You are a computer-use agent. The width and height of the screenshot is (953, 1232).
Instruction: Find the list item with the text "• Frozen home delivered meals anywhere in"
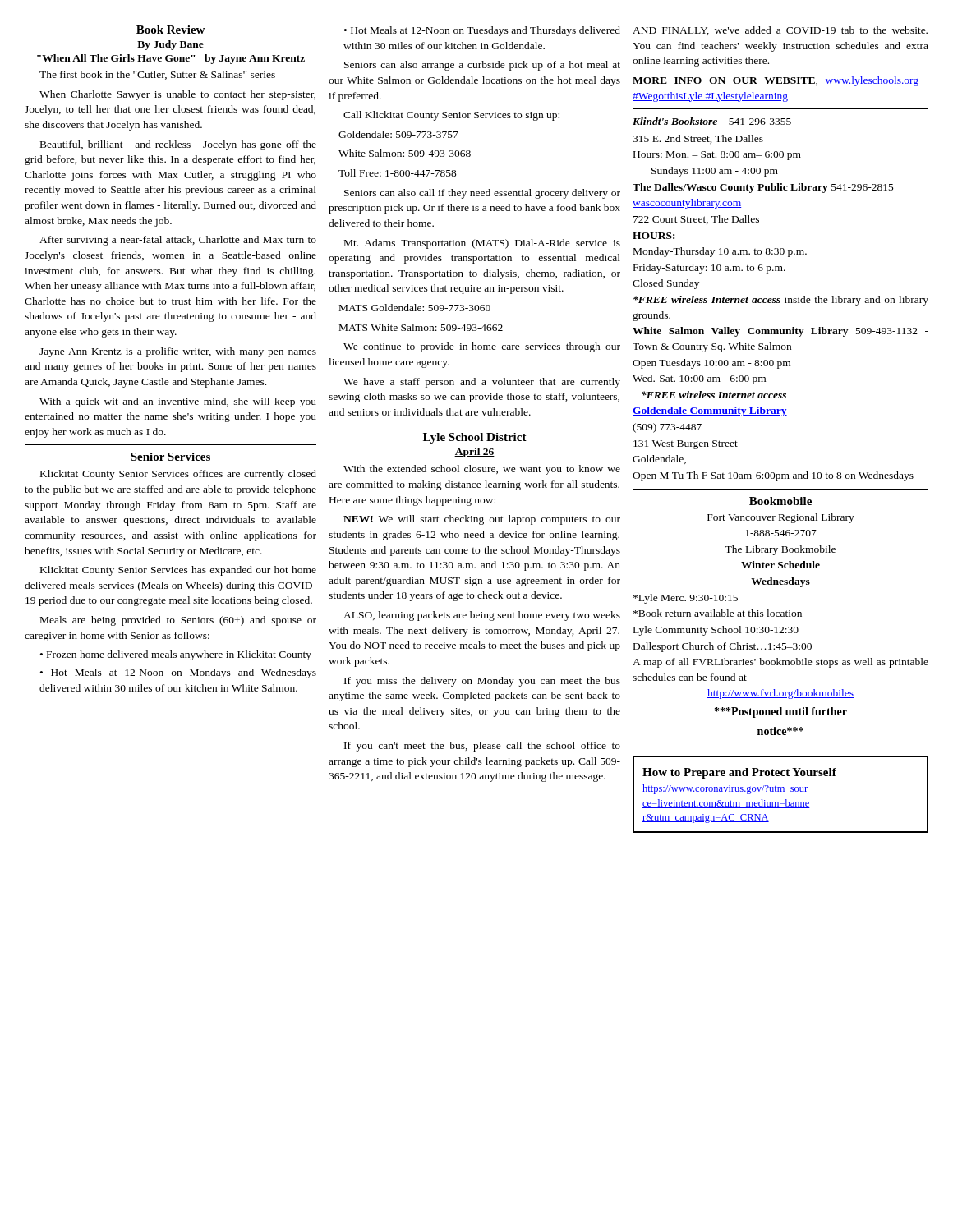coord(175,654)
